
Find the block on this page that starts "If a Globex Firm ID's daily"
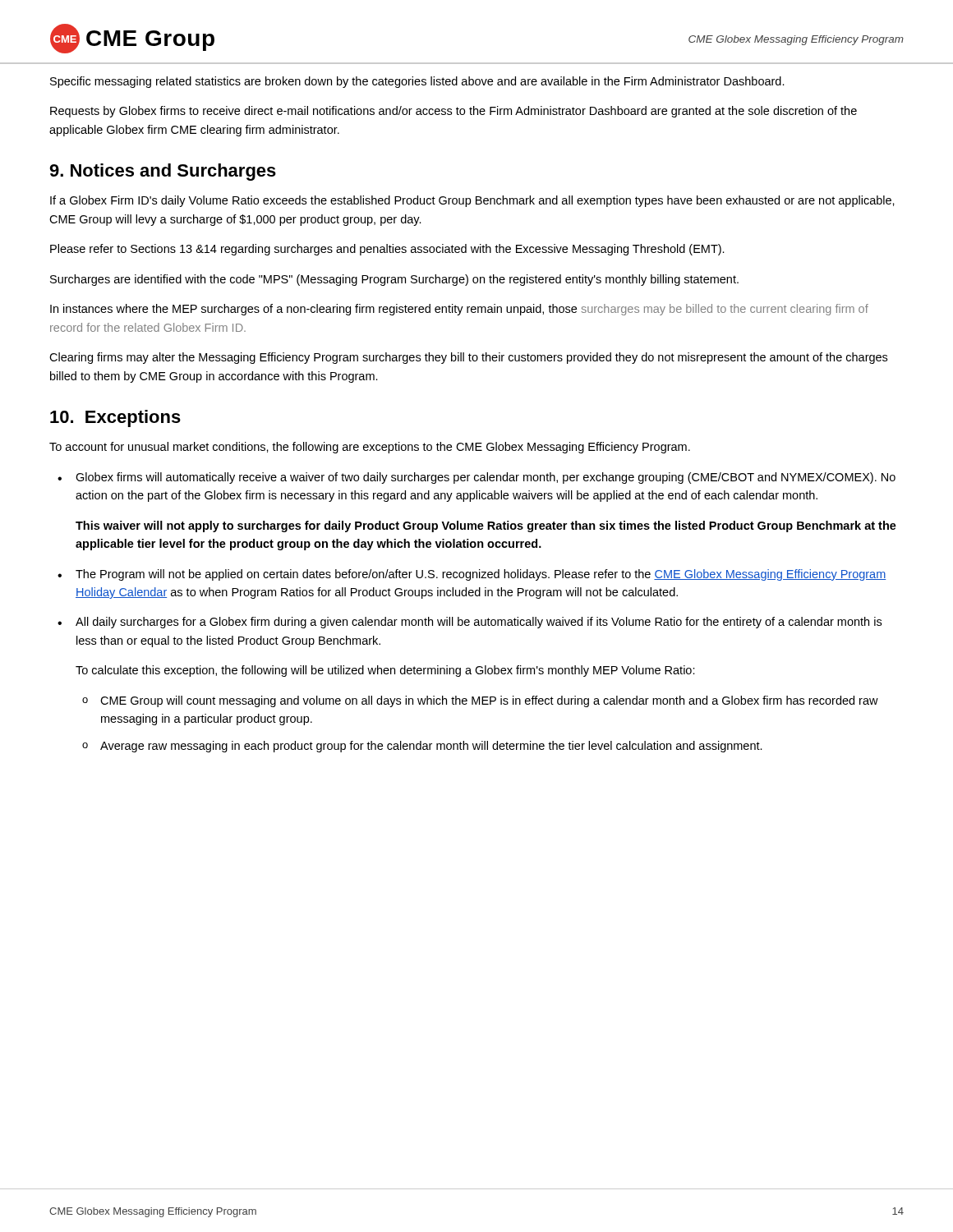(x=472, y=210)
